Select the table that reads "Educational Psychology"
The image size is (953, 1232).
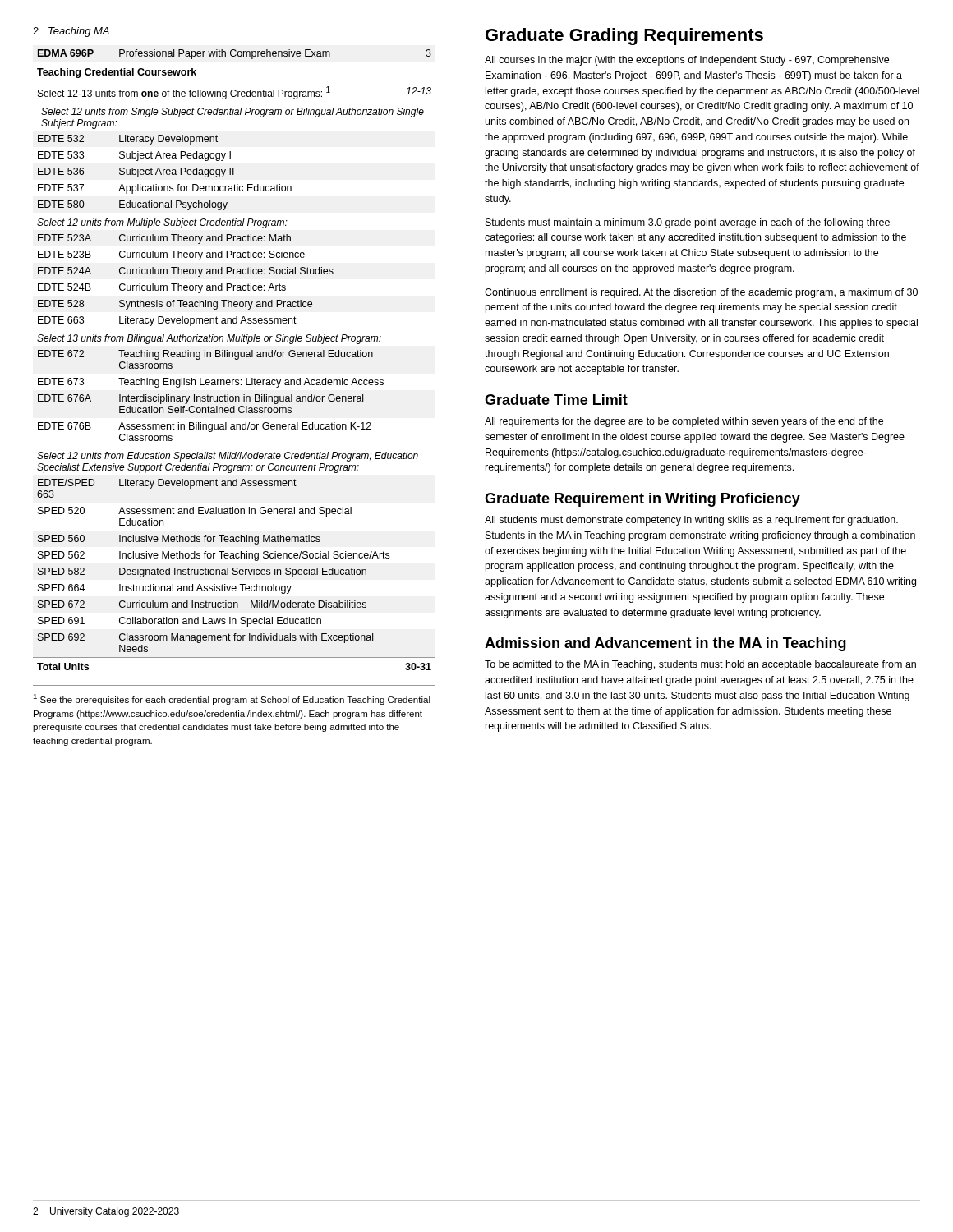(x=234, y=360)
